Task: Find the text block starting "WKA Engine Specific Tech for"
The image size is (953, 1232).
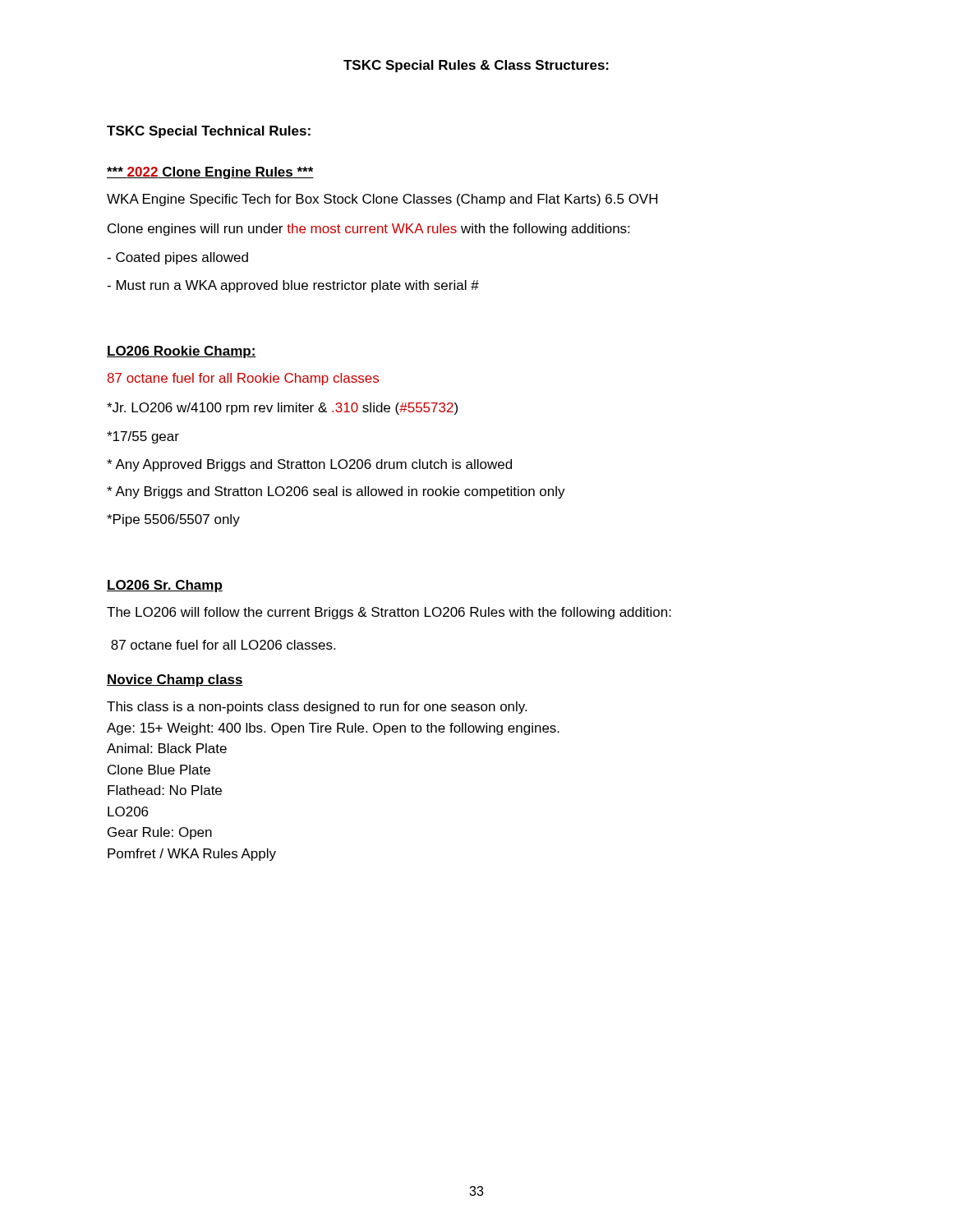Action: point(383,199)
